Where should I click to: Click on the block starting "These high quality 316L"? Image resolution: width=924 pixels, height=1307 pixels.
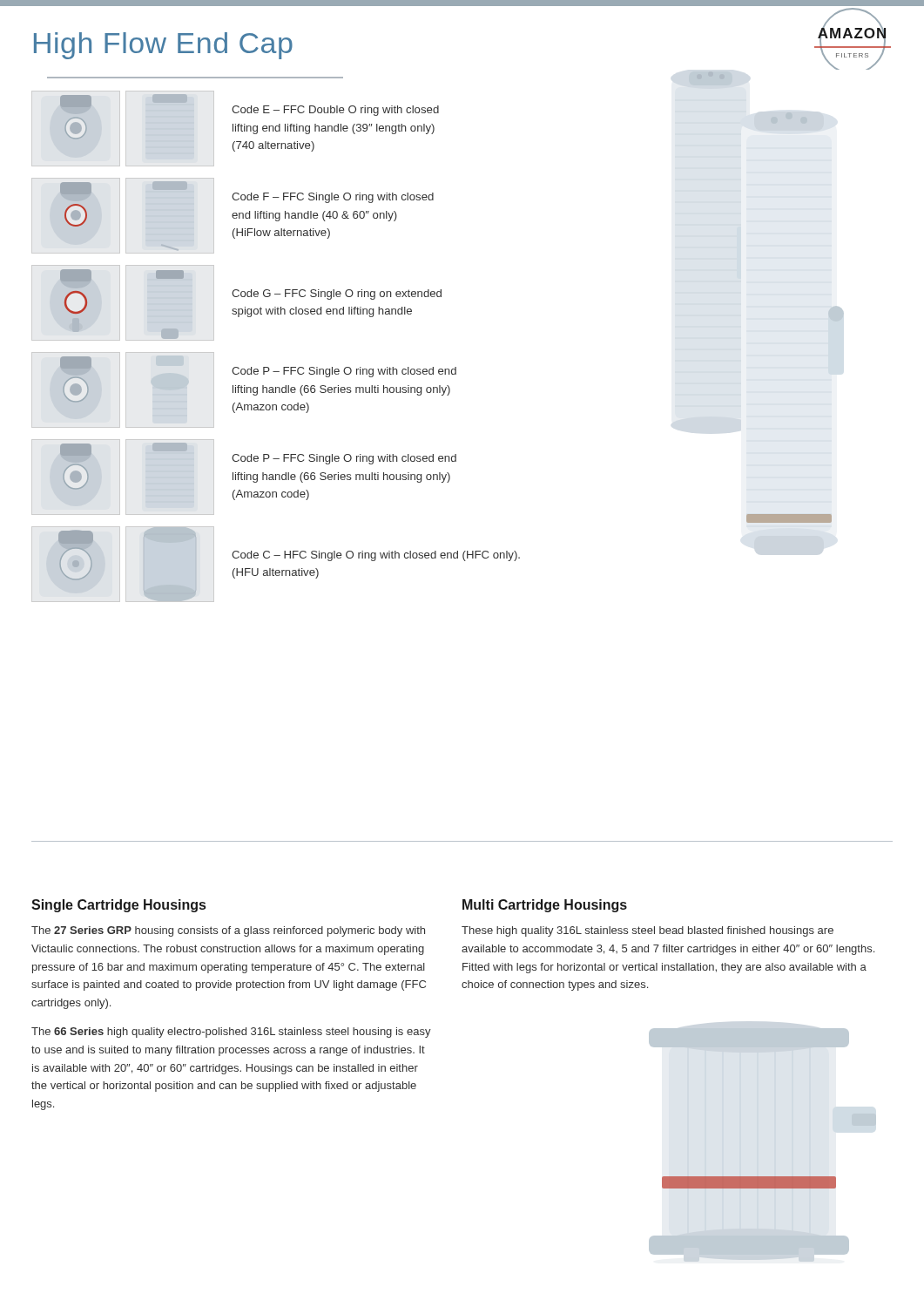[671, 958]
